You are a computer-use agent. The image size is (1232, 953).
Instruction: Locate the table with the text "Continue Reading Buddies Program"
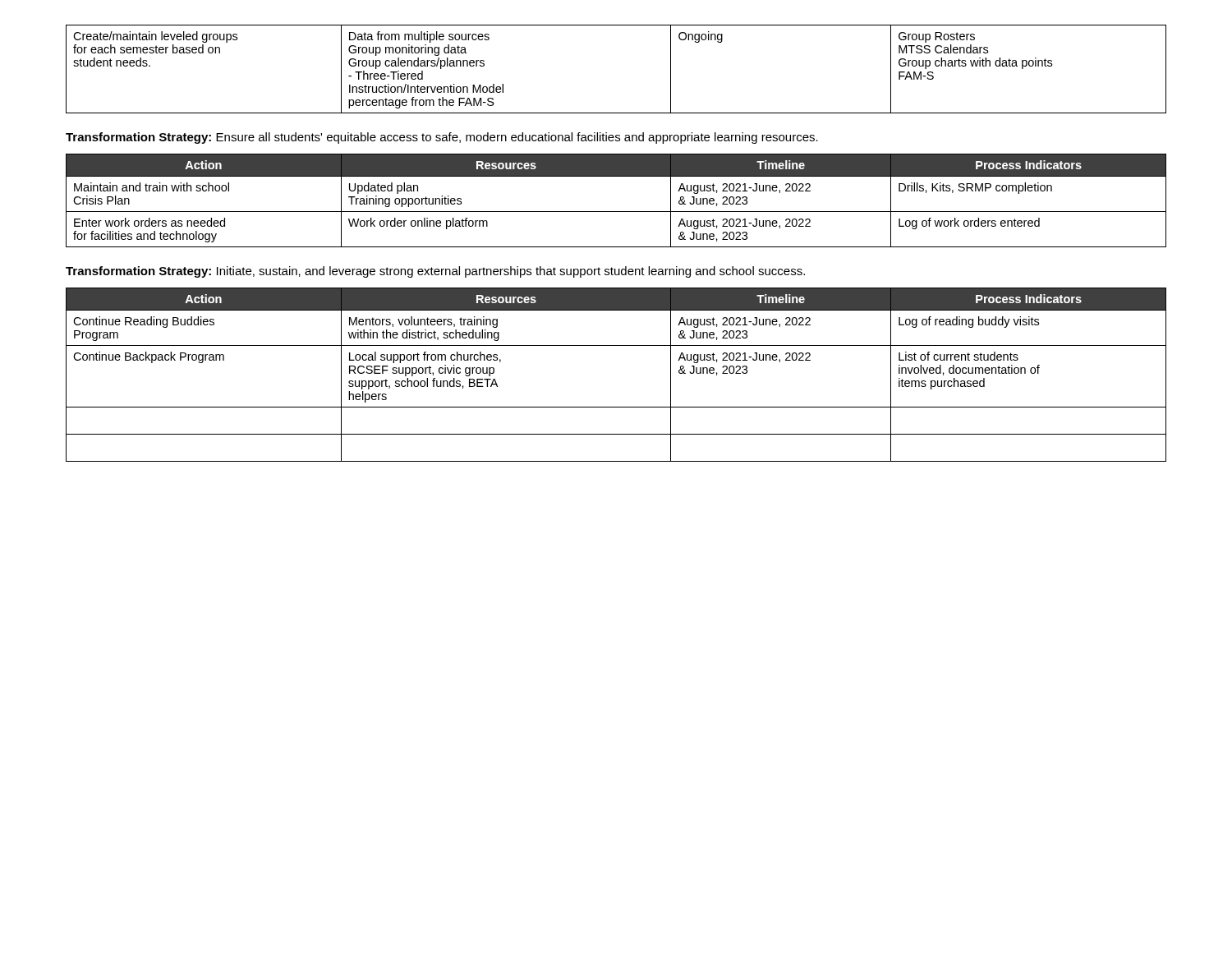click(x=616, y=375)
